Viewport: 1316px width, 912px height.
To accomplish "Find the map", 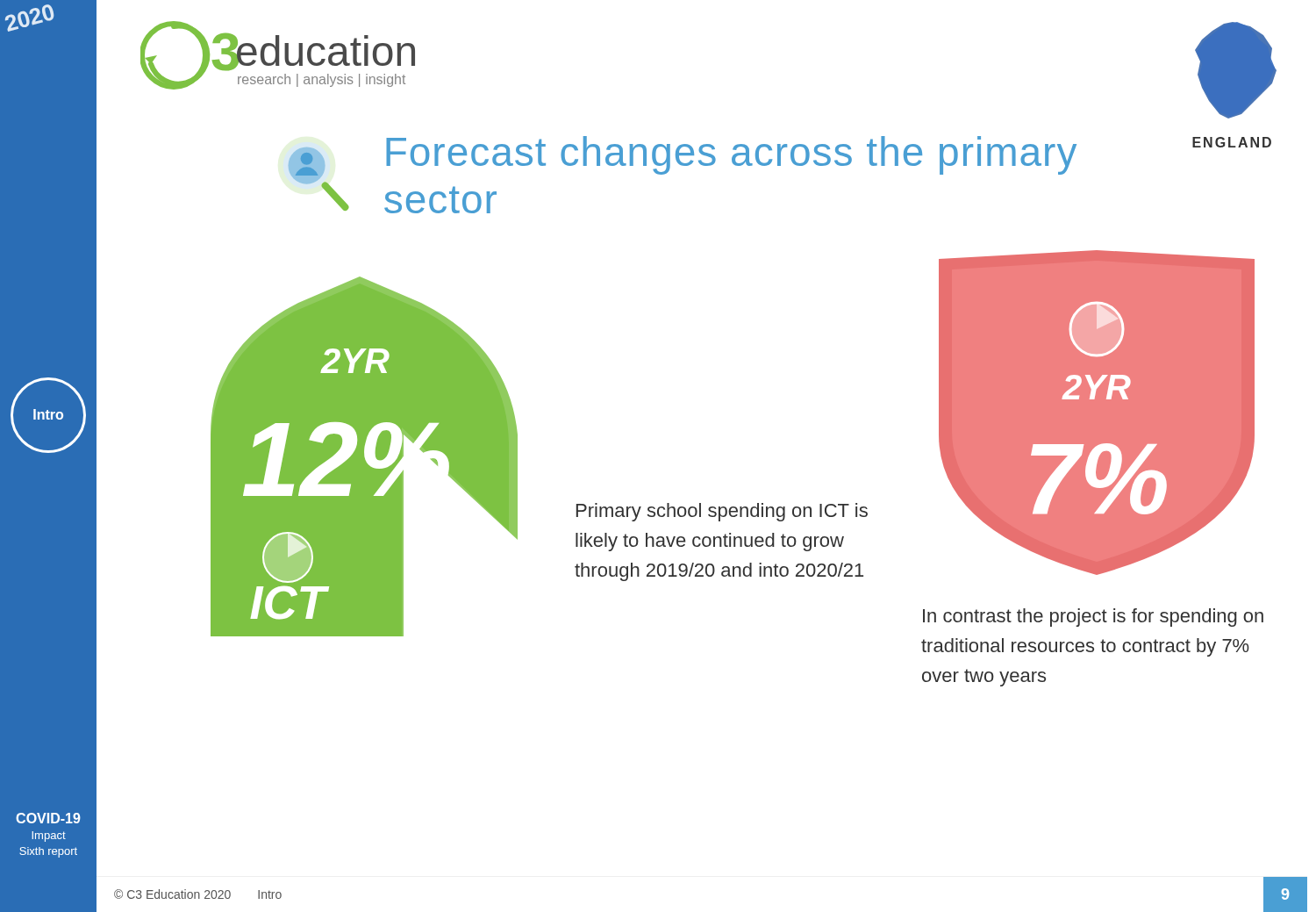I will click(1233, 82).
